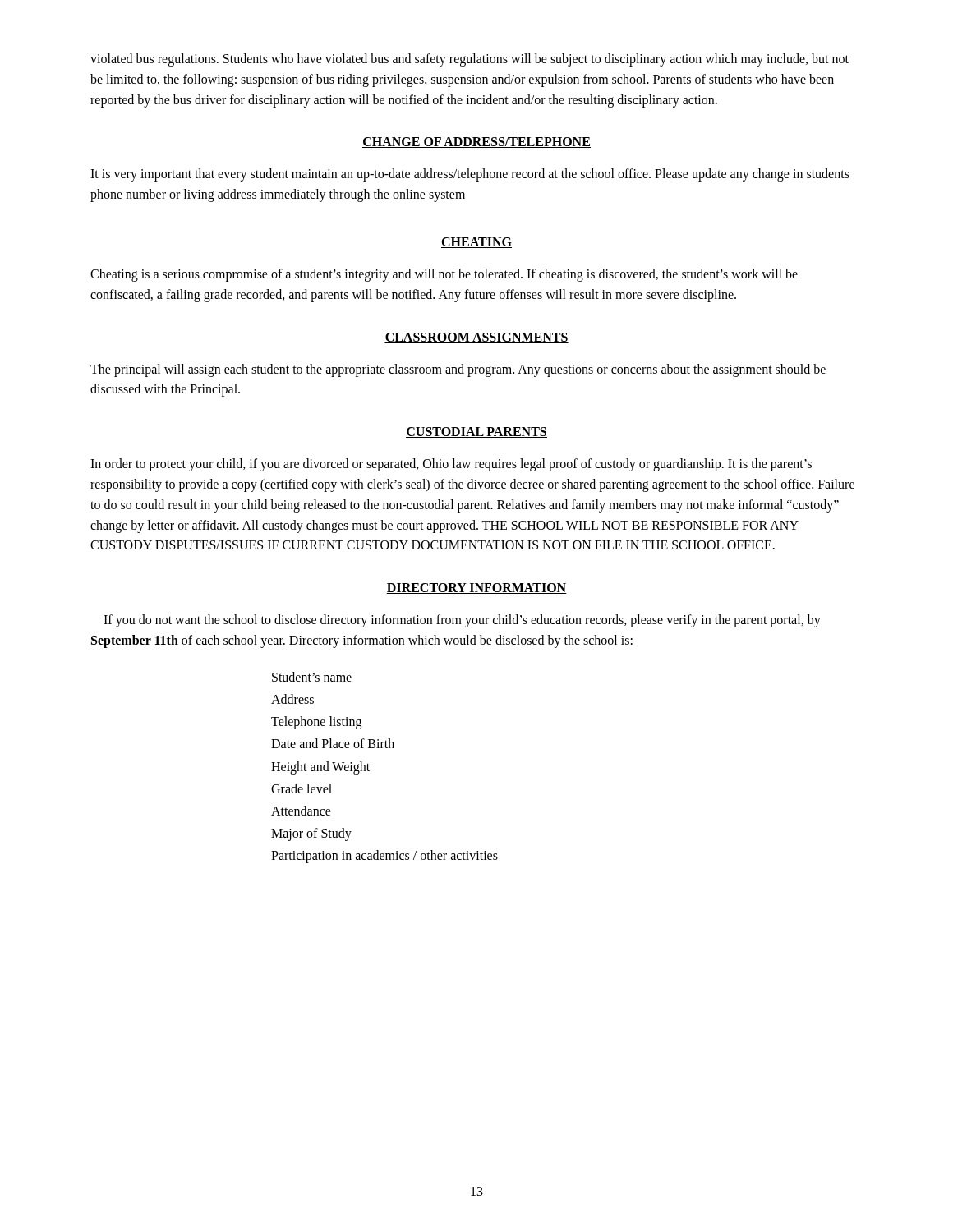Locate the list item with the text "Telephone listing"
This screenshot has width=953, height=1232.
click(x=316, y=722)
